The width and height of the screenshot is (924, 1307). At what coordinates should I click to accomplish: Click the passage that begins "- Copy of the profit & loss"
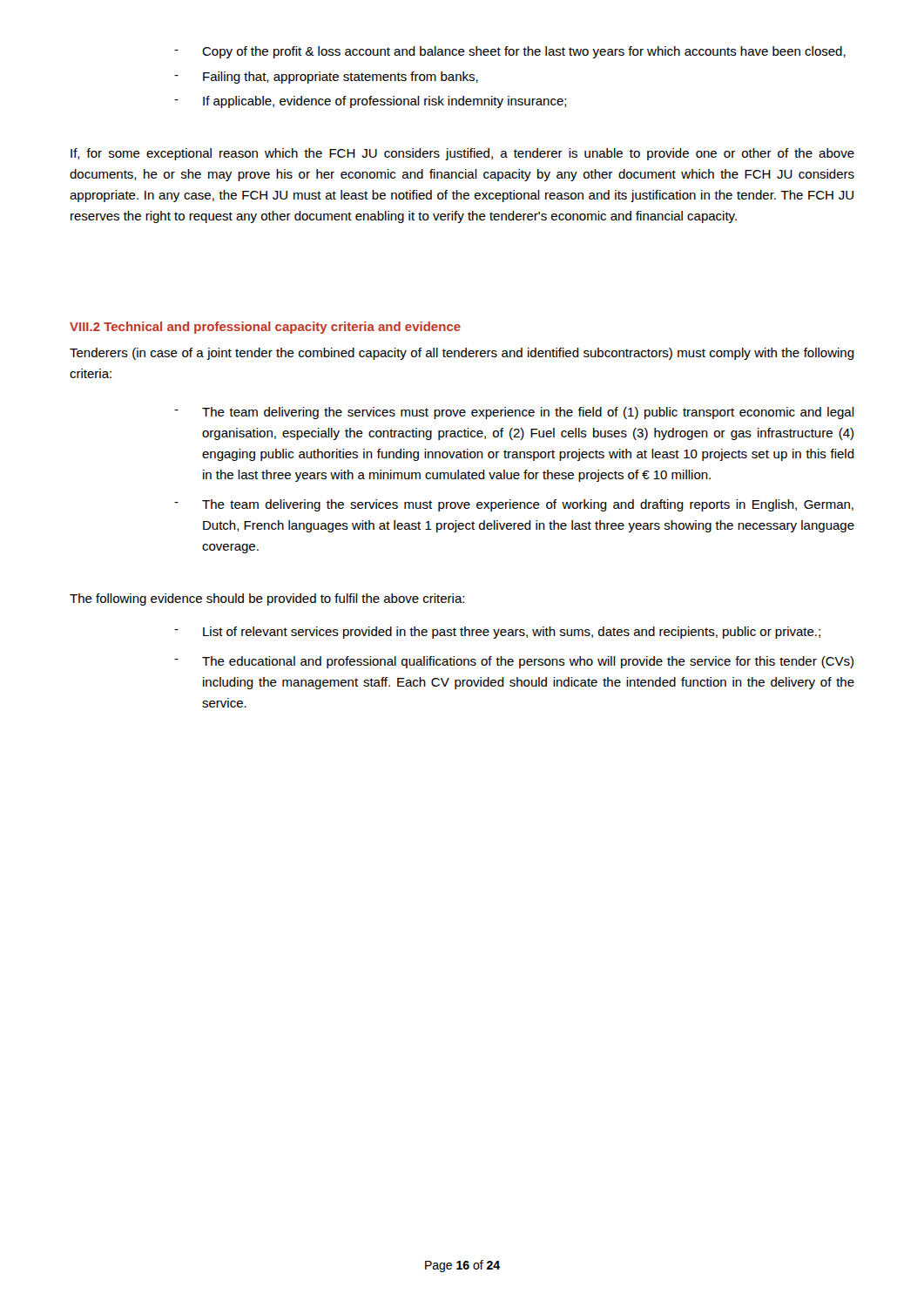[x=514, y=52]
